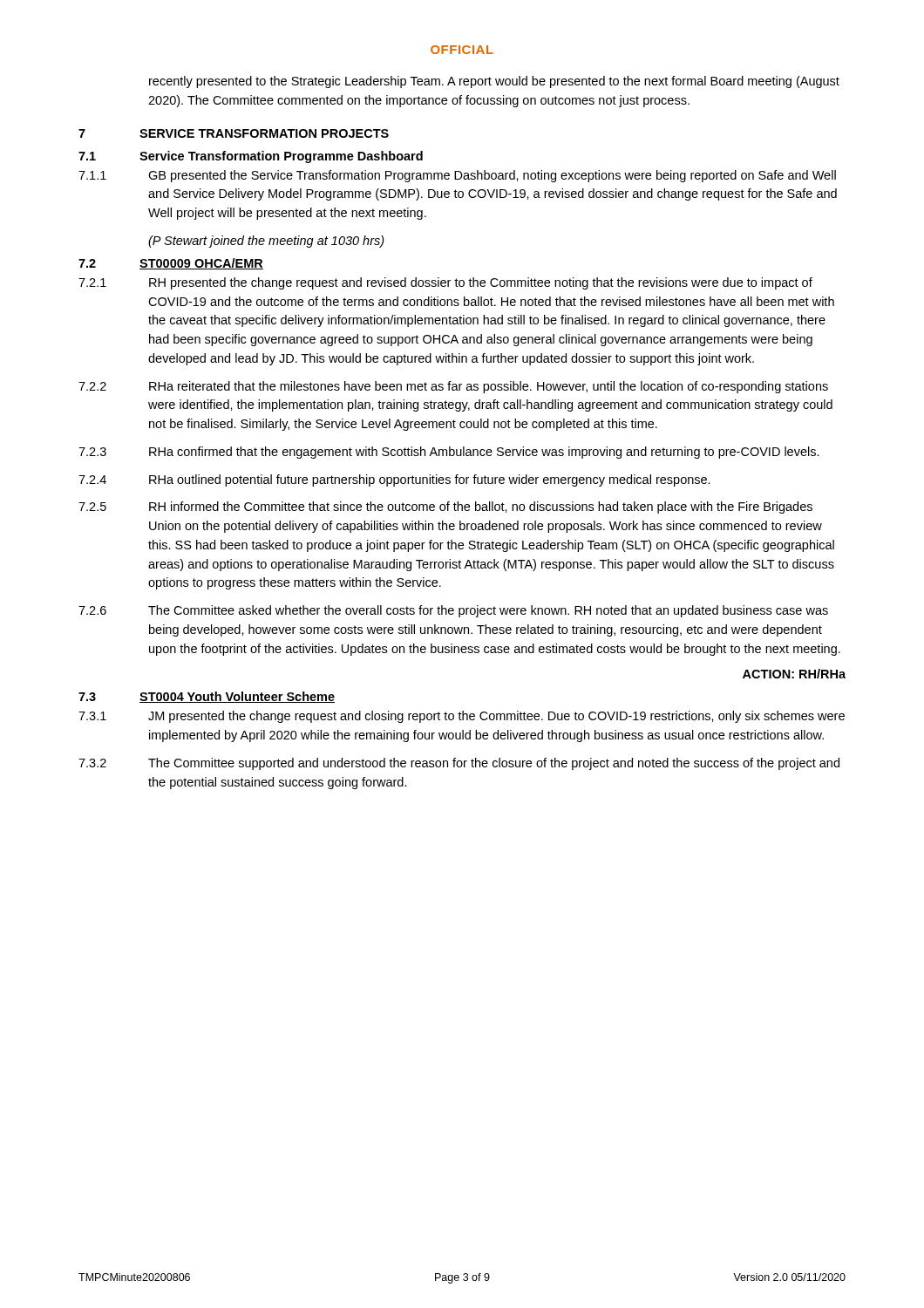Point to the region starting "3.2 The Committee supported and"
924x1308 pixels.
point(462,773)
